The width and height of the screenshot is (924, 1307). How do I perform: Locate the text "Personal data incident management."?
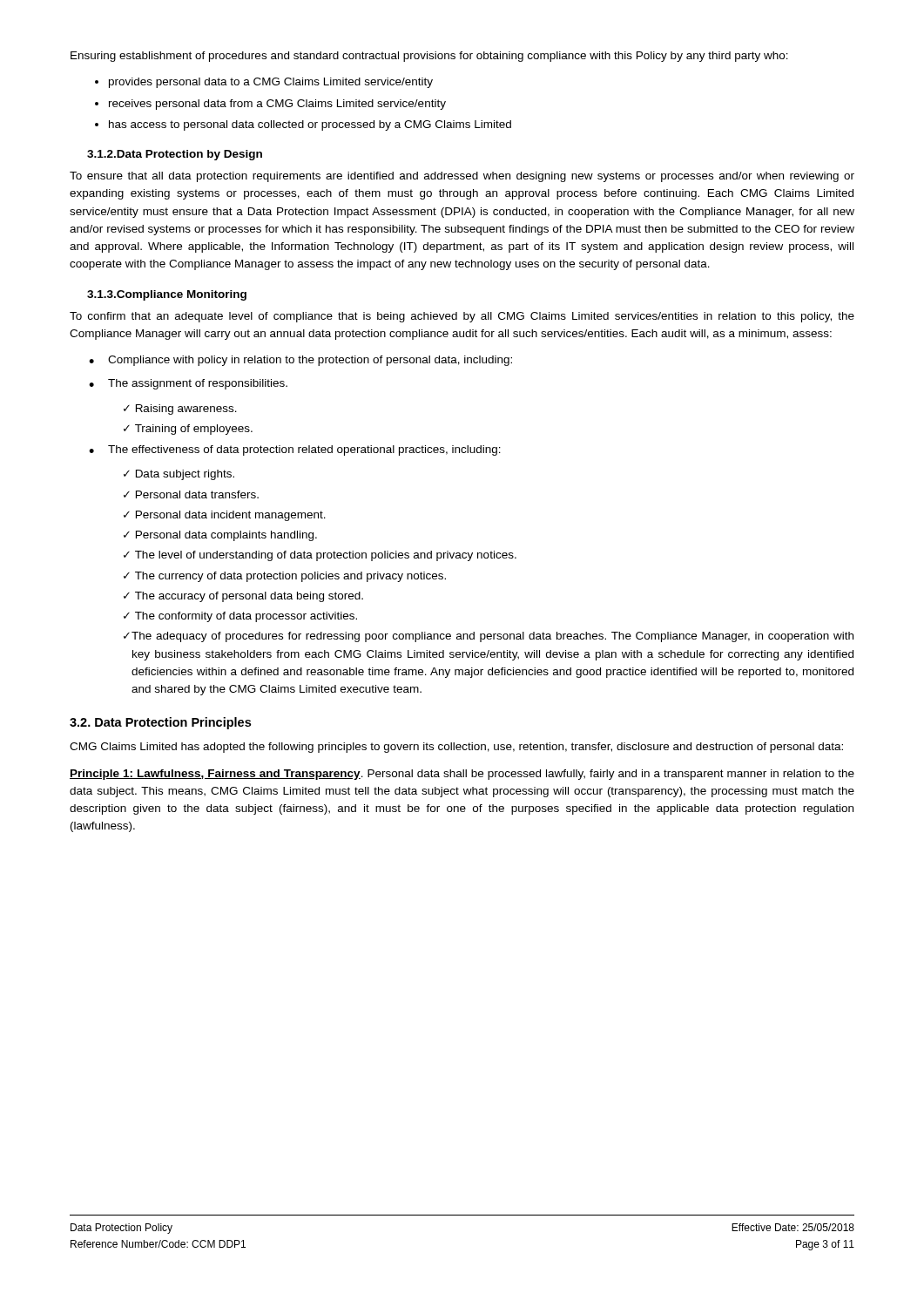[x=230, y=514]
